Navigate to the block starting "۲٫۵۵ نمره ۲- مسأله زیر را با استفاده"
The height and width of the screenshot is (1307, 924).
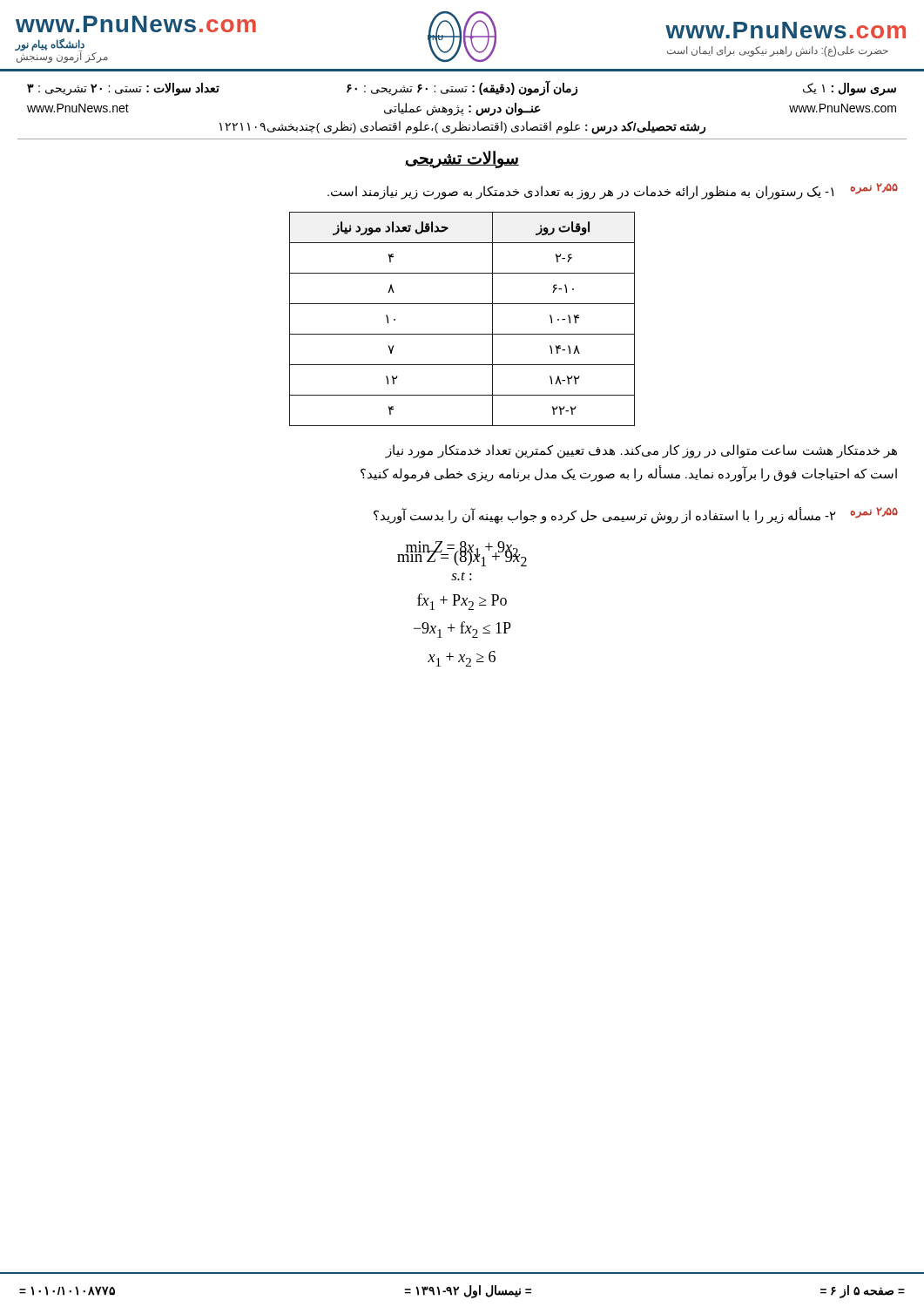tap(462, 515)
